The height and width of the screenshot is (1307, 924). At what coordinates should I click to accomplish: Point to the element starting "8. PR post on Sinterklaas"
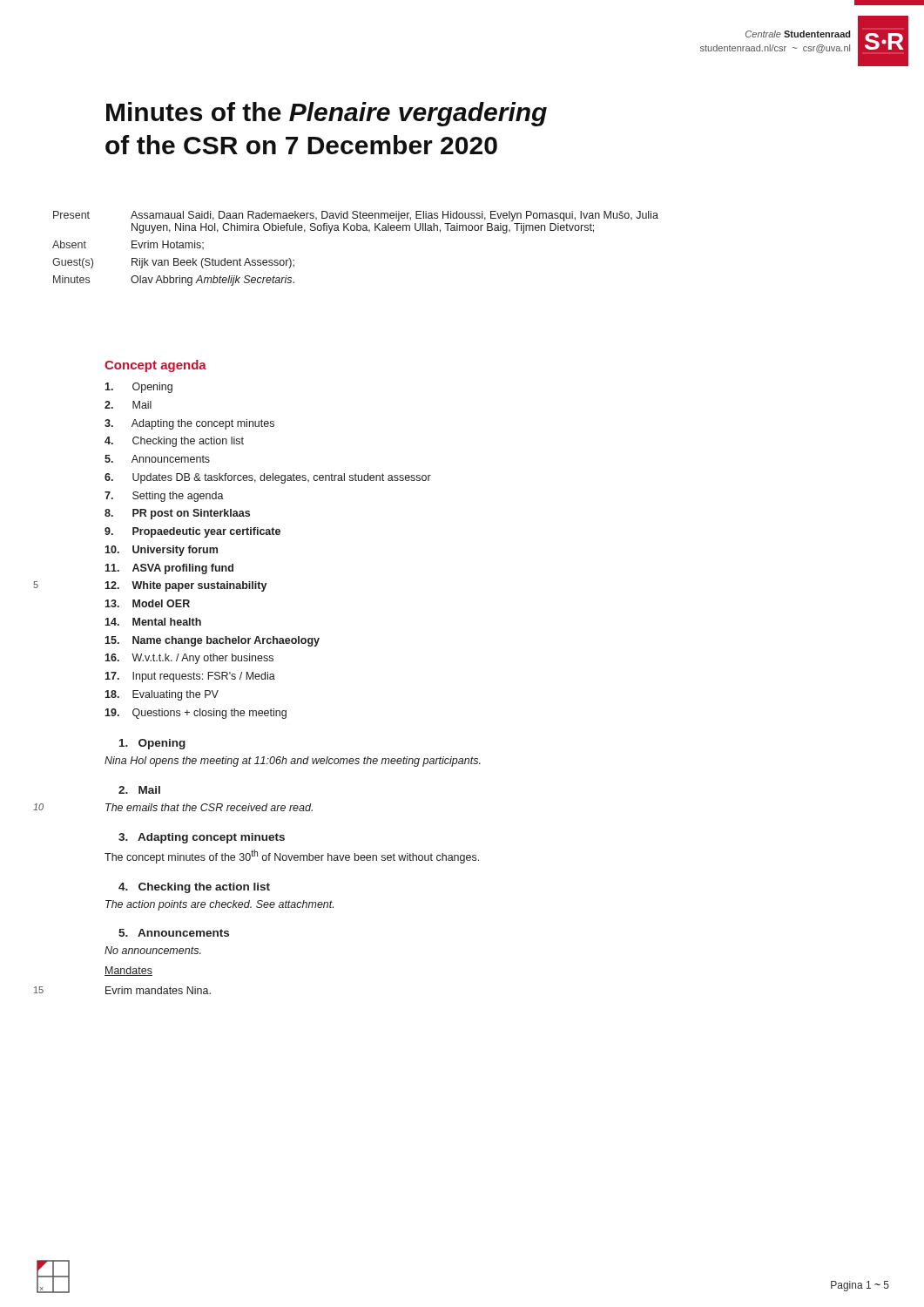[x=178, y=514]
